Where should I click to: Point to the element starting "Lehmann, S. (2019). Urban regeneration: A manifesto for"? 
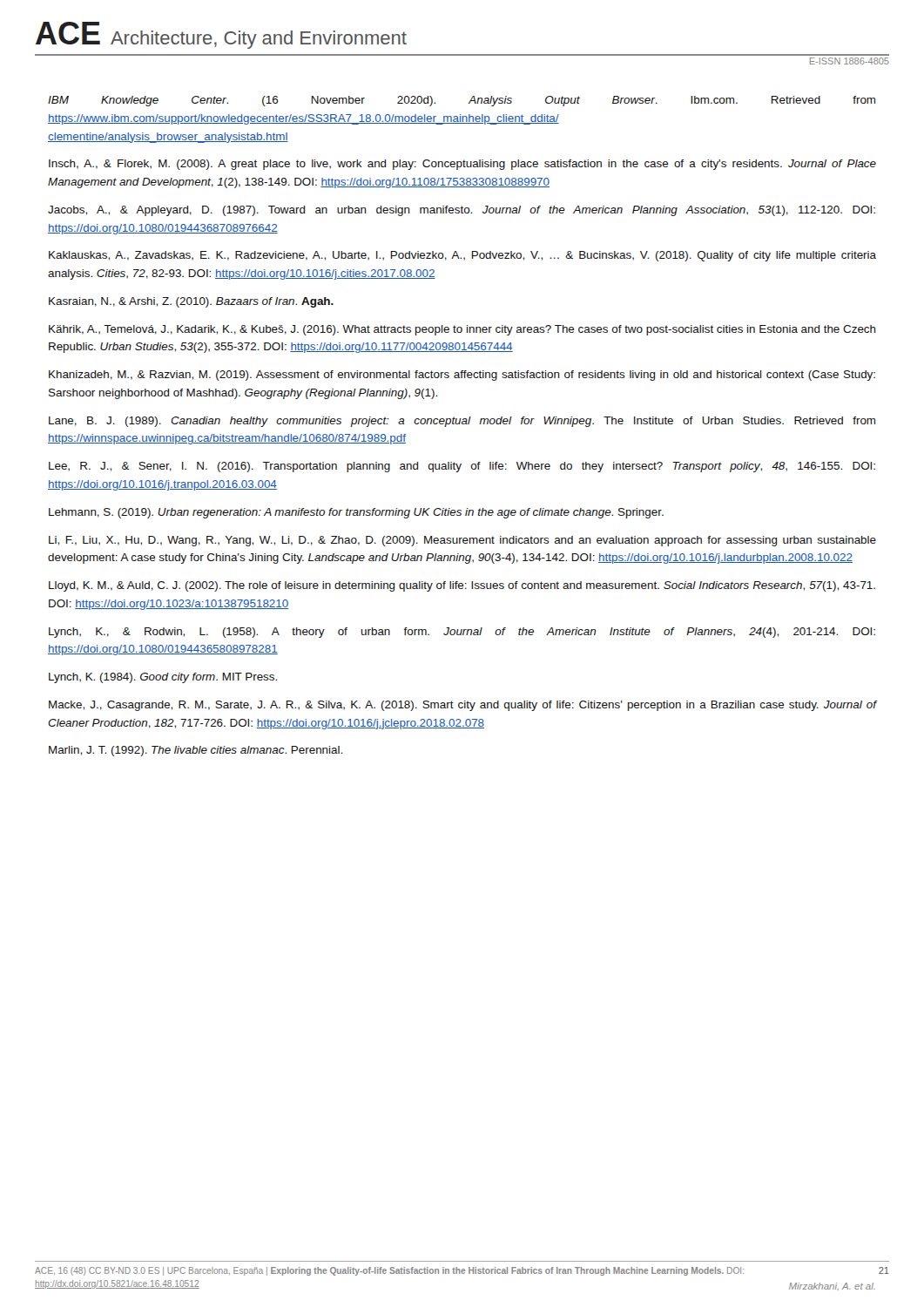pyautogui.click(x=356, y=512)
